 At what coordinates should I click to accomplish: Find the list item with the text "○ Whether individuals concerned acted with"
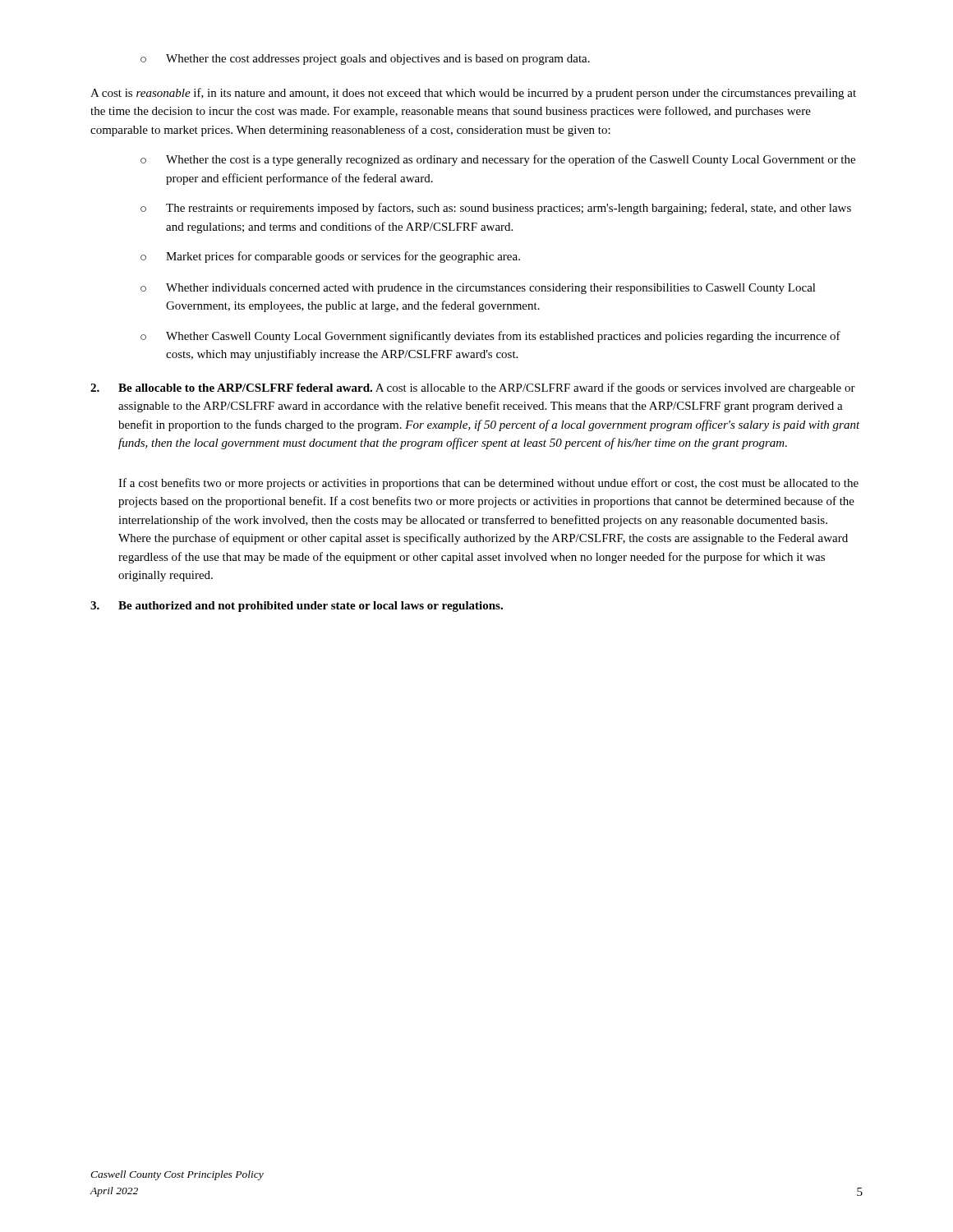click(x=476, y=297)
